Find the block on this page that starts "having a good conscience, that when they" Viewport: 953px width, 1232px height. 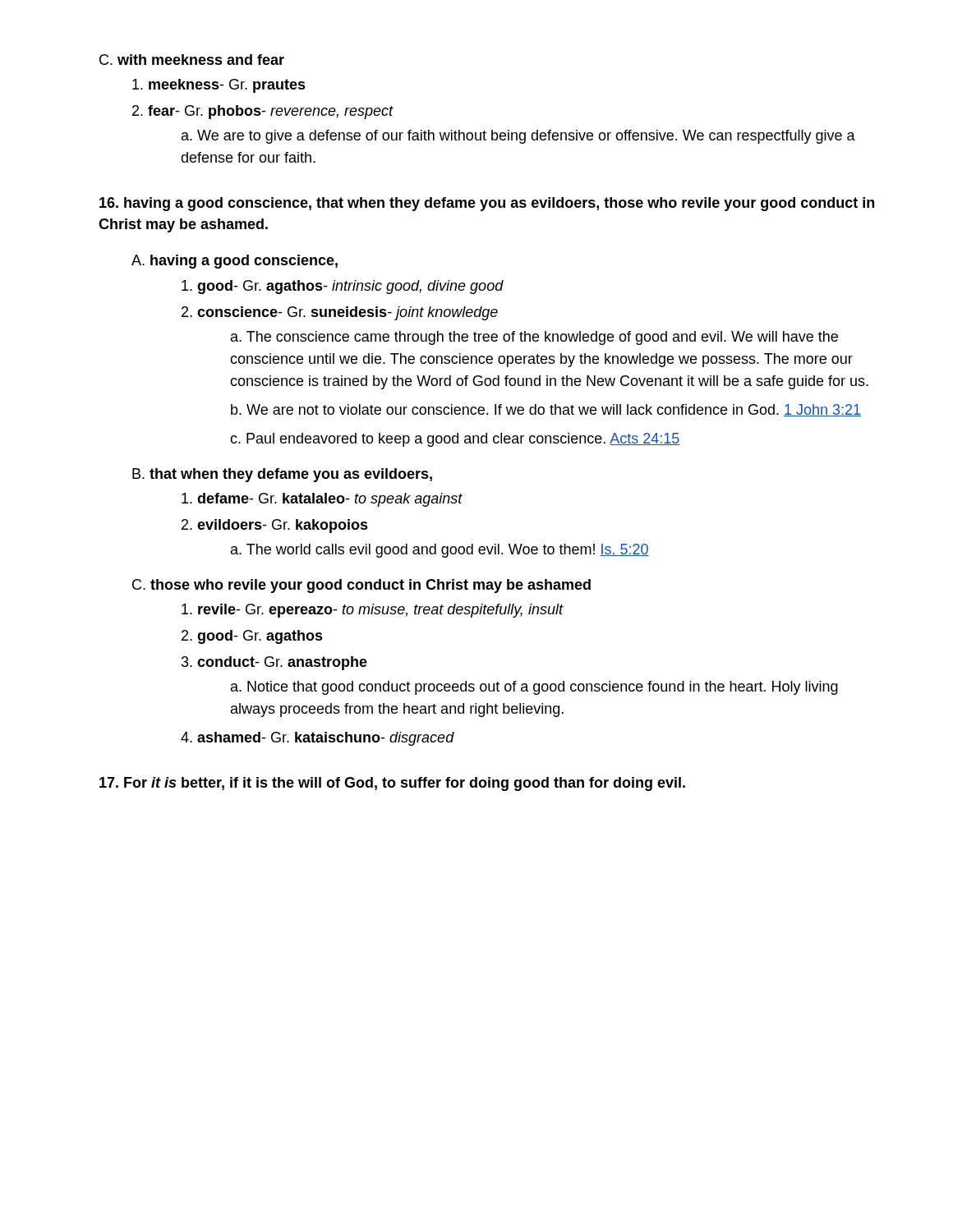[x=487, y=214]
